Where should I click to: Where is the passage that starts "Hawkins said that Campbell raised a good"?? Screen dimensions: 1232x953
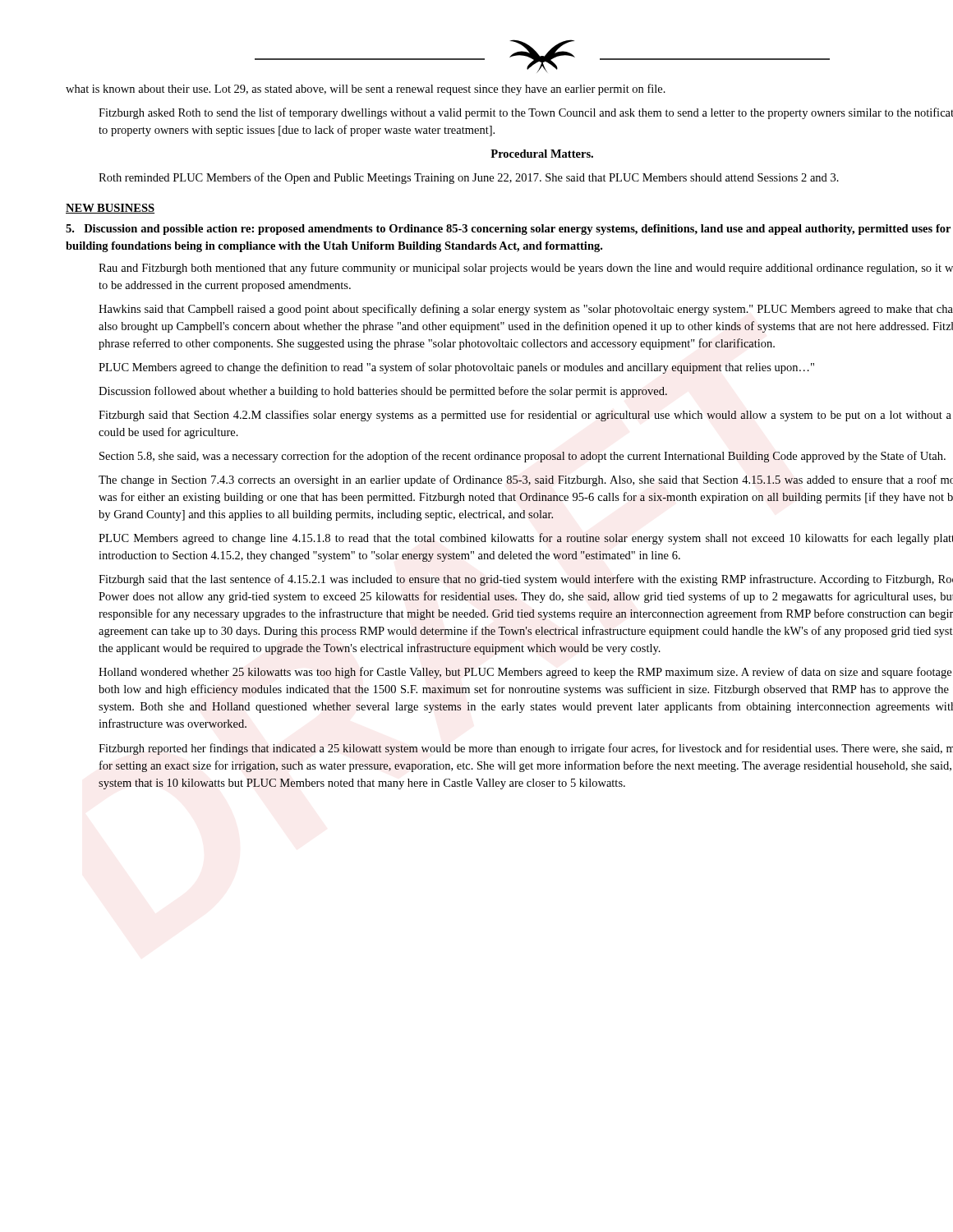point(526,327)
